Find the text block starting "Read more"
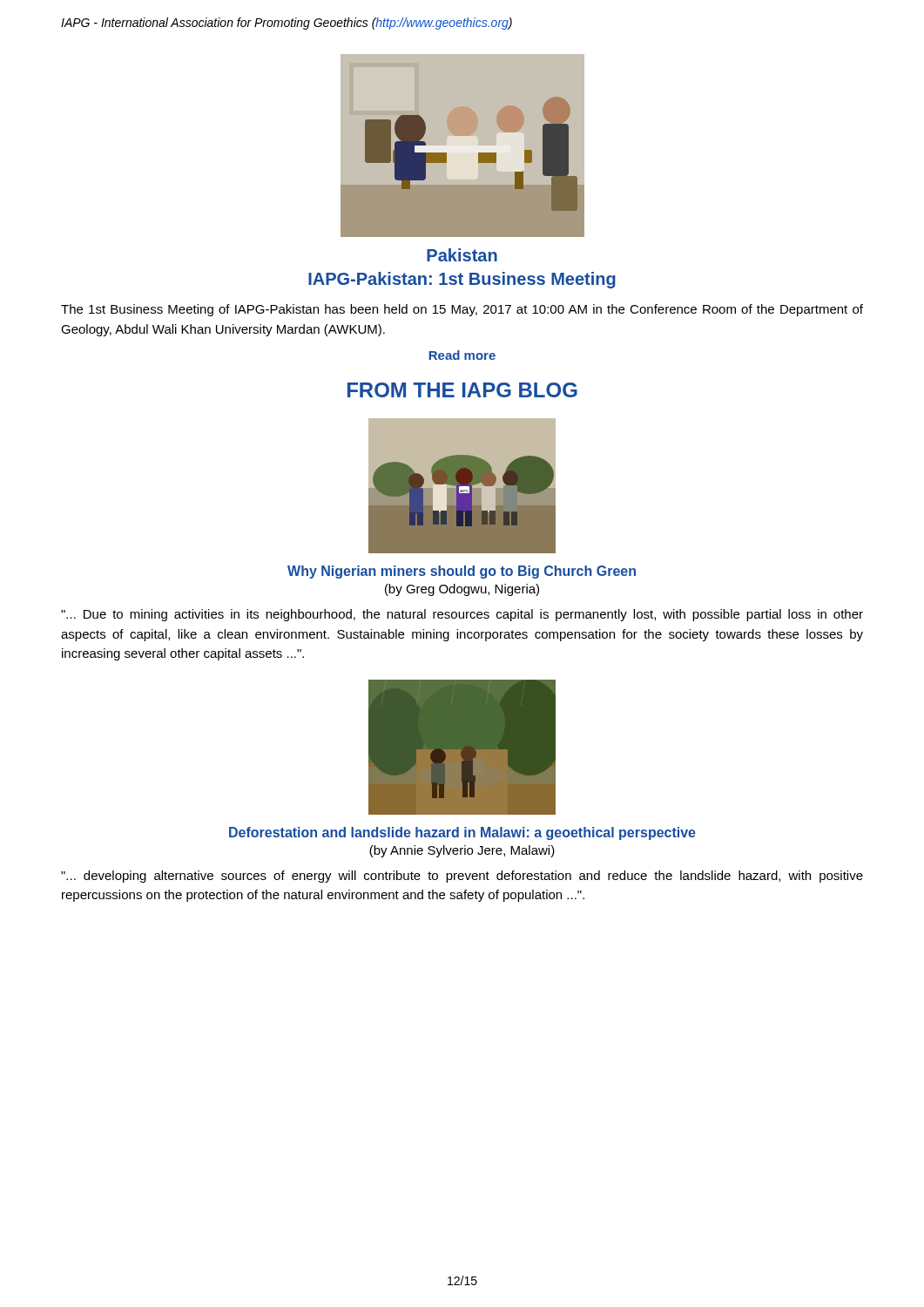 (462, 355)
